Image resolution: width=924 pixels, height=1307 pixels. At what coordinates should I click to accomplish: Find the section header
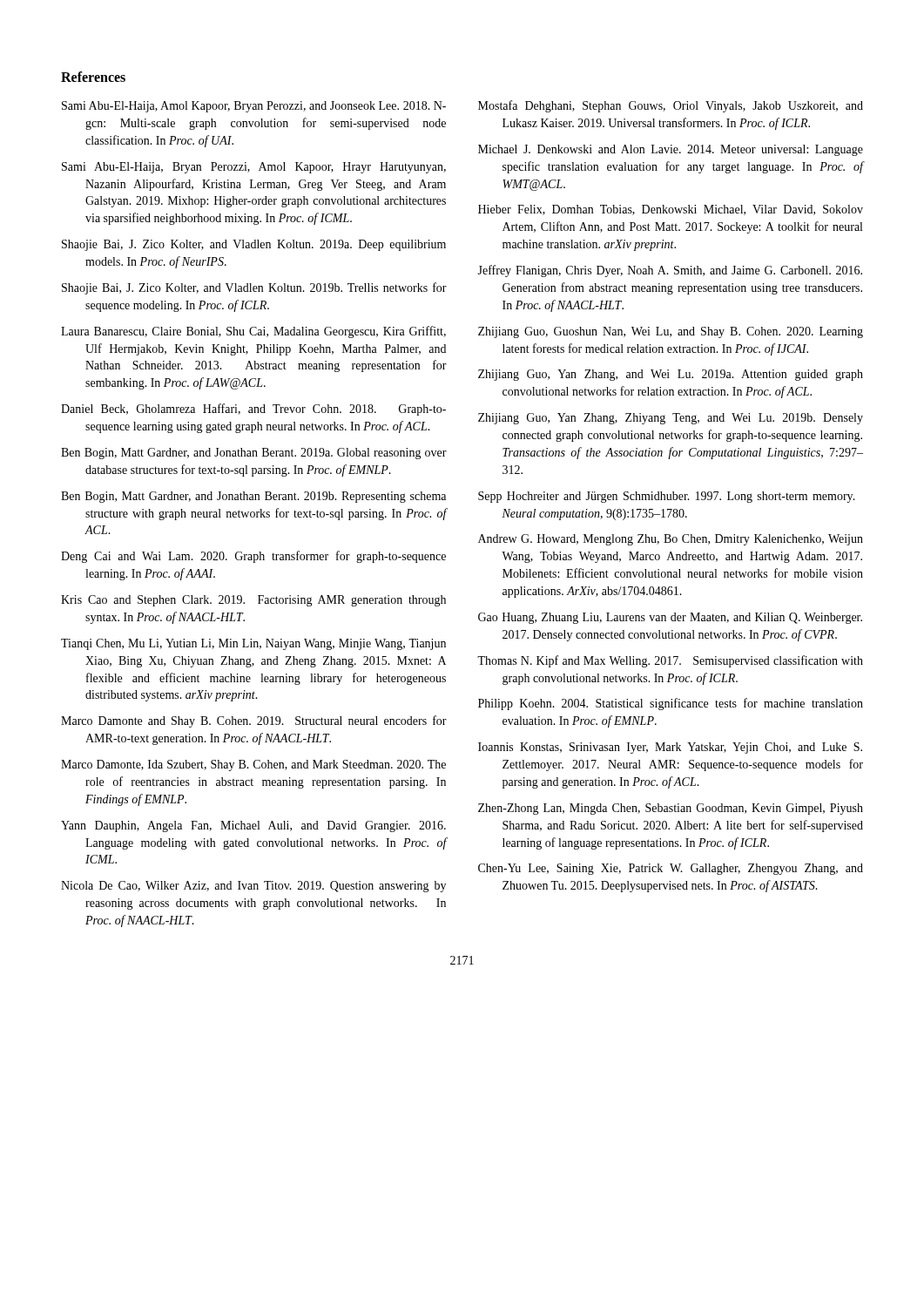[x=93, y=77]
